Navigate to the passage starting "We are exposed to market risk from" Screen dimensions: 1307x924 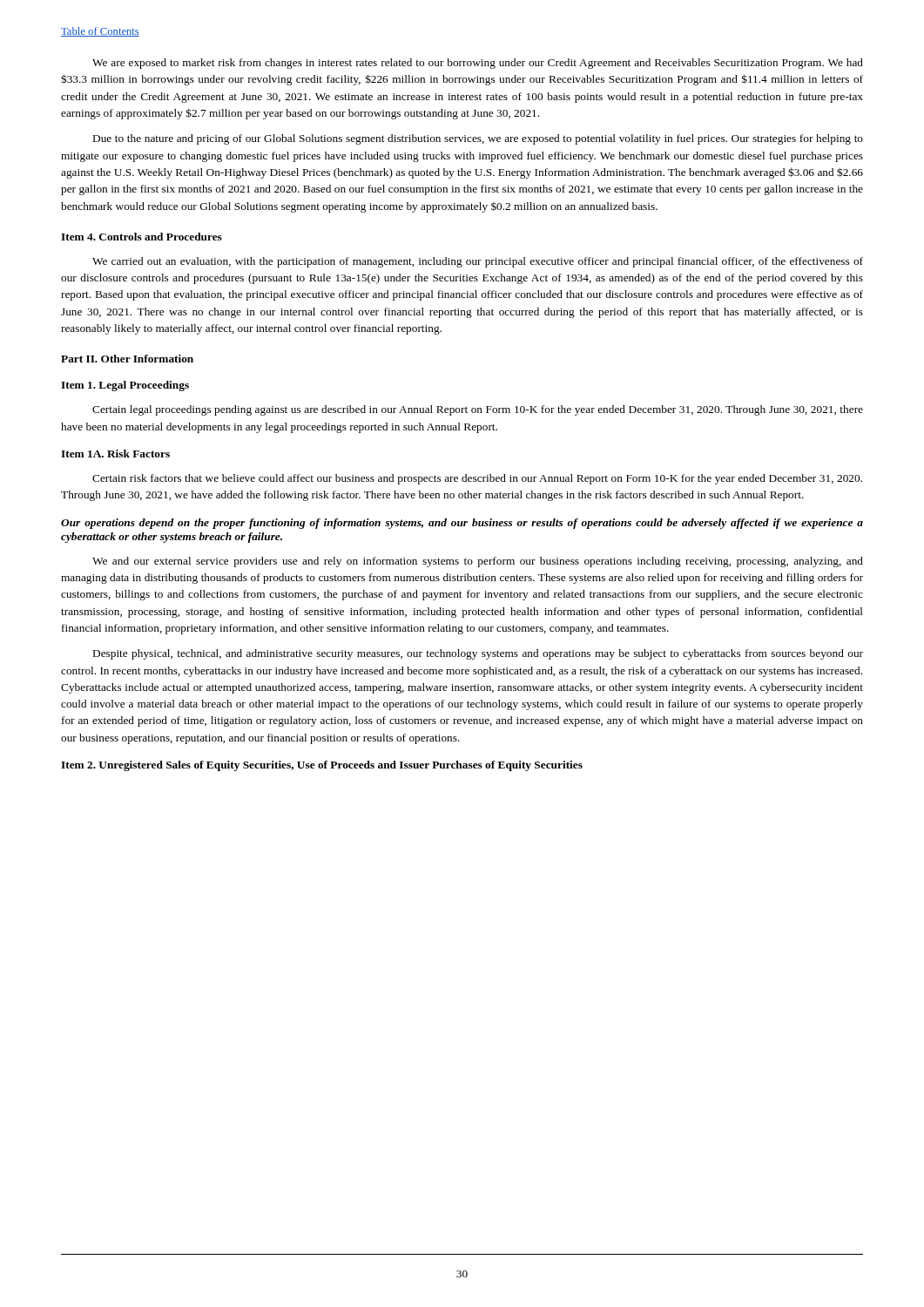[x=462, y=88]
